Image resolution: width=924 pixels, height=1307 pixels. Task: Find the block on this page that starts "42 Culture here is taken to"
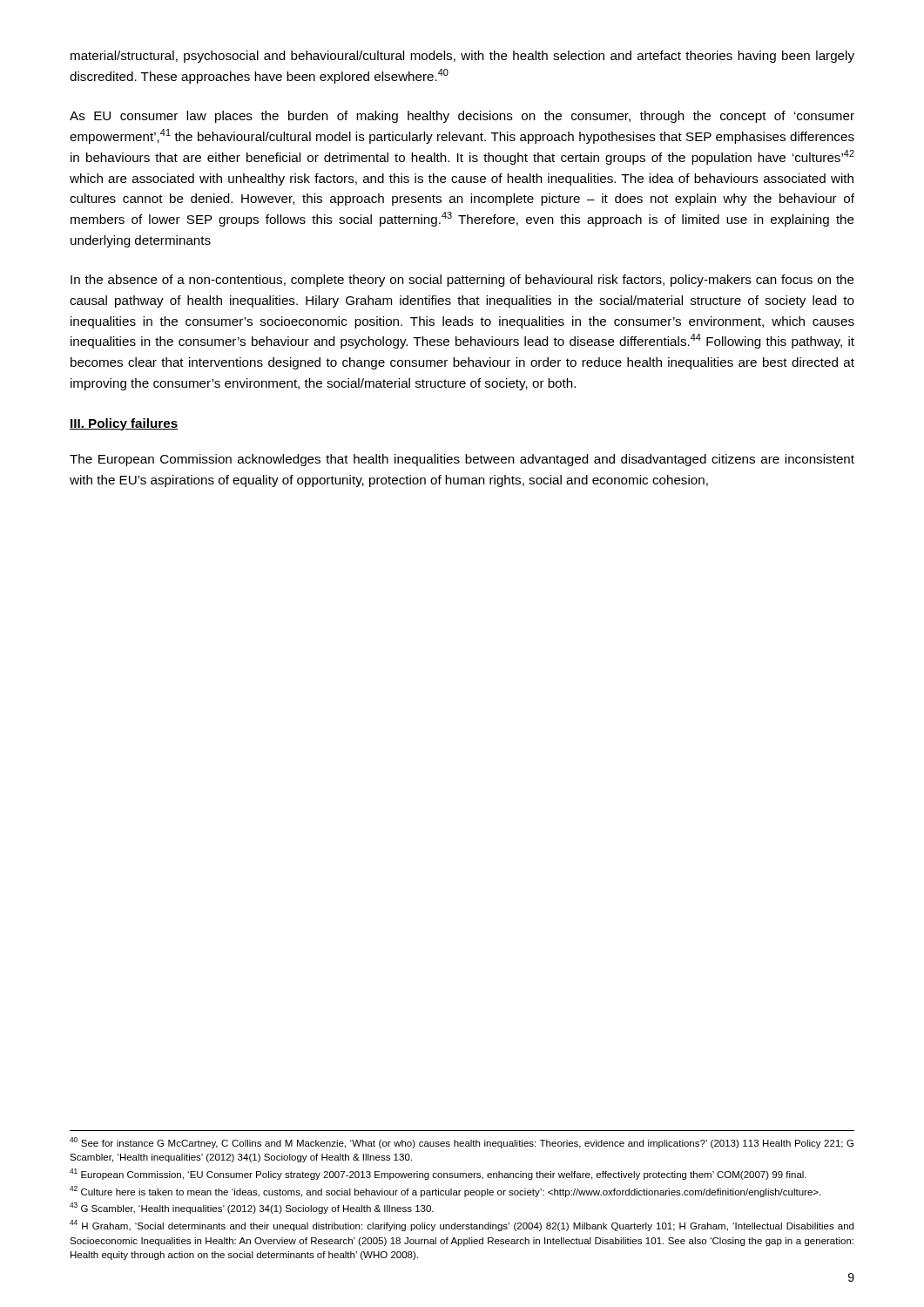446,1191
